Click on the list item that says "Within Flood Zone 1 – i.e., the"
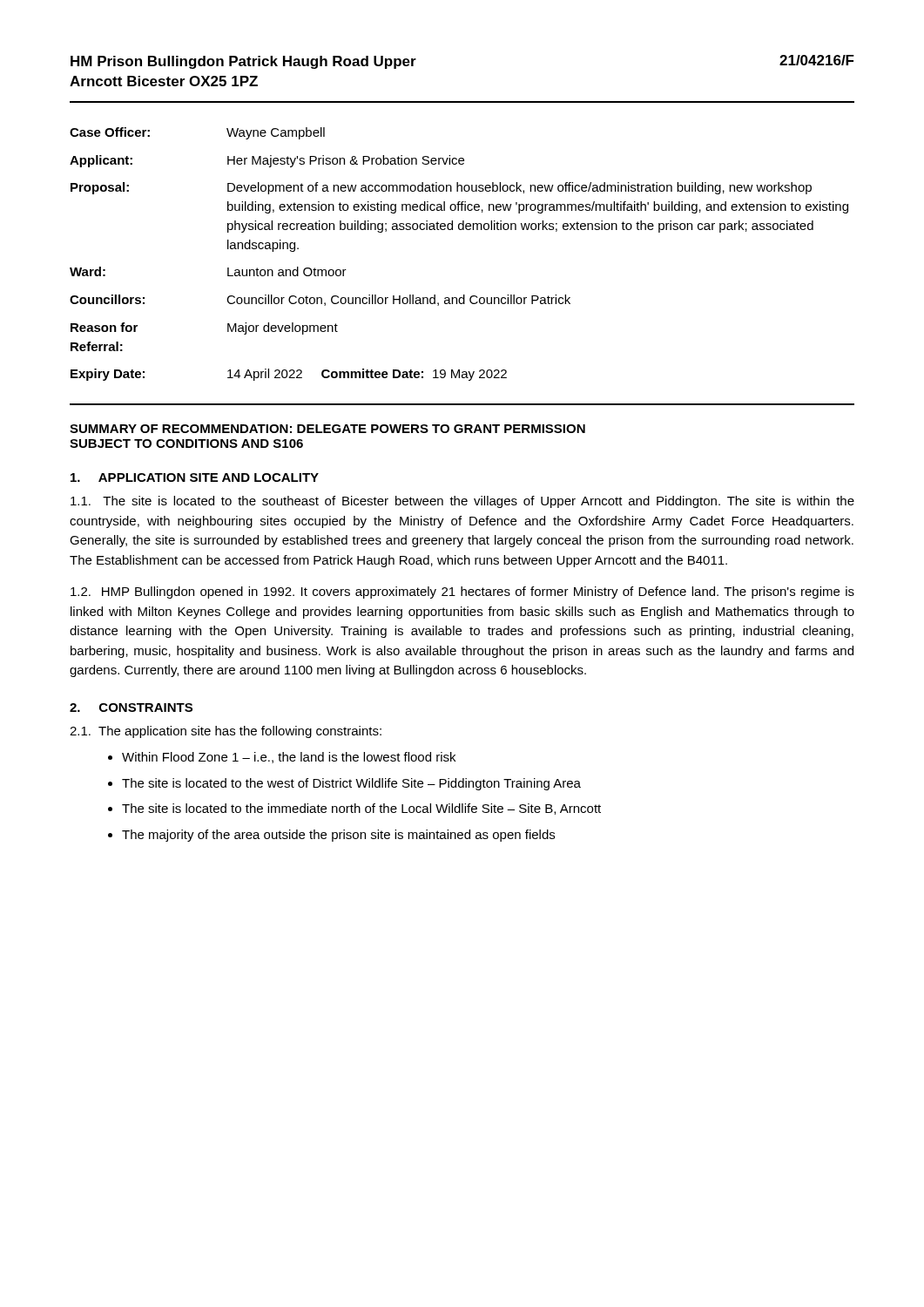Image resolution: width=924 pixels, height=1307 pixels. click(x=289, y=757)
